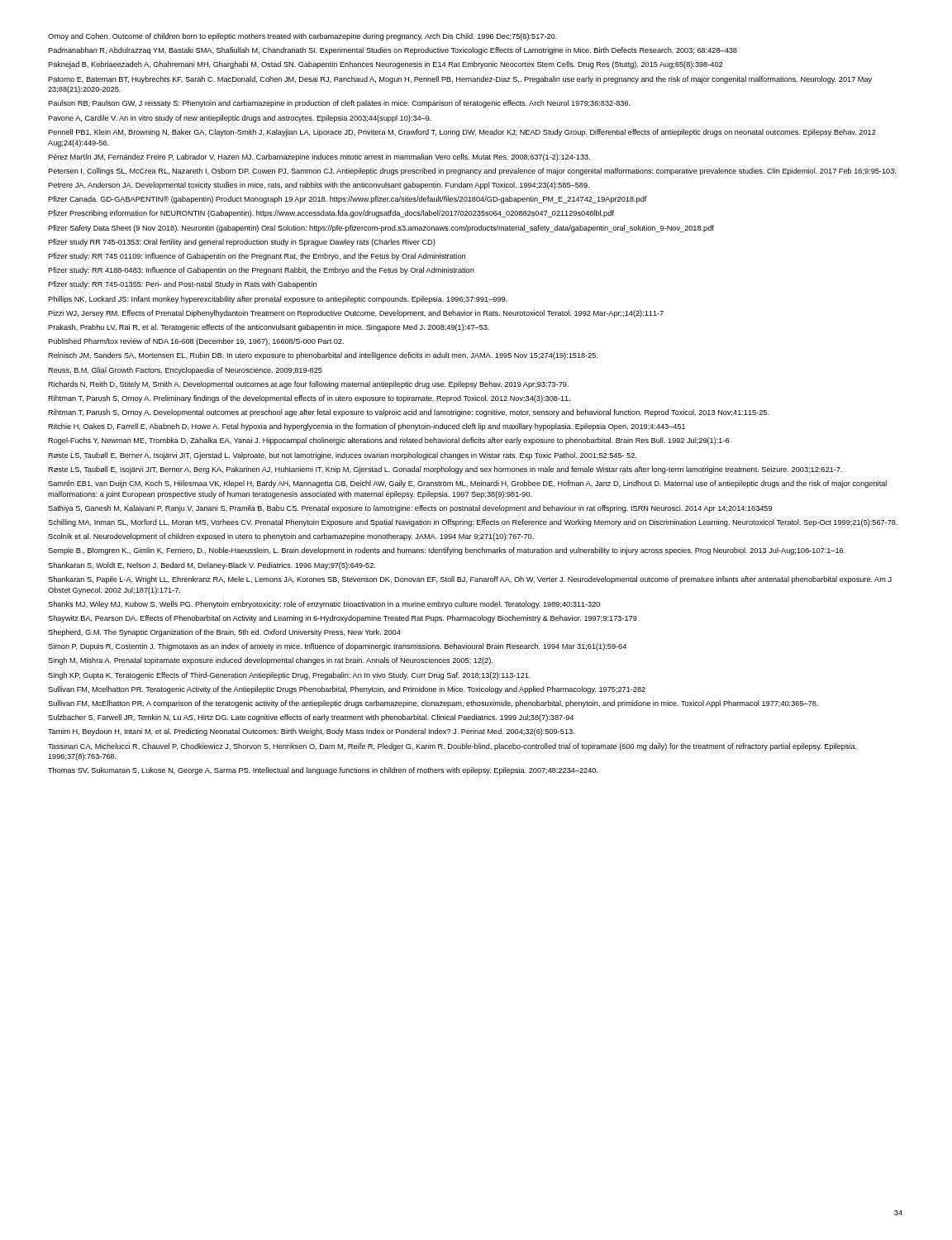Screen dimensions: 1240x952
Task: Click on the region starting "Prakash, Prabhu LV, Rai R, et al."
Action: [269, 327]
